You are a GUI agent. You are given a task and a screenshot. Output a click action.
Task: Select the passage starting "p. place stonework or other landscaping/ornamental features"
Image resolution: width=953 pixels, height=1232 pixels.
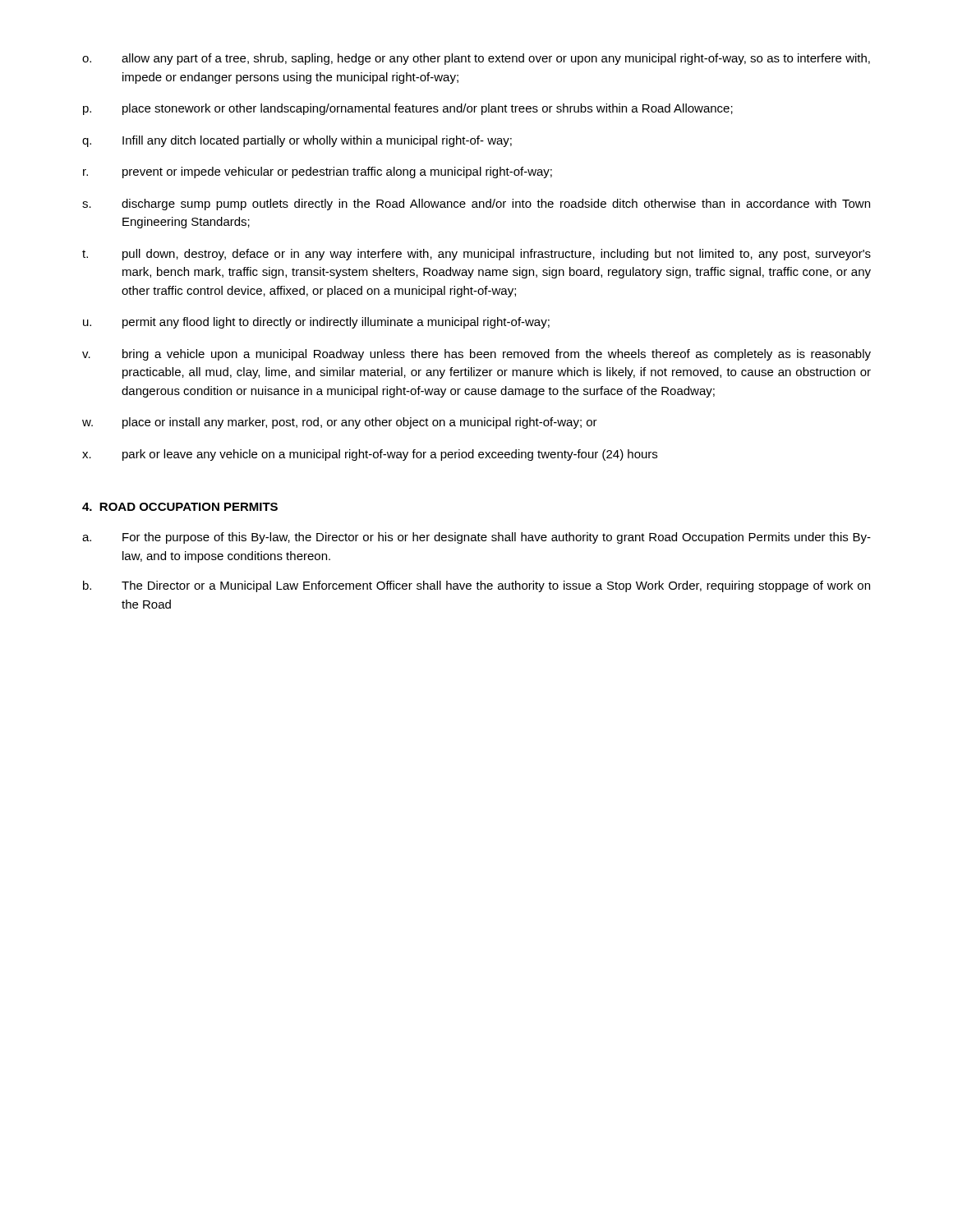(476, 109)
